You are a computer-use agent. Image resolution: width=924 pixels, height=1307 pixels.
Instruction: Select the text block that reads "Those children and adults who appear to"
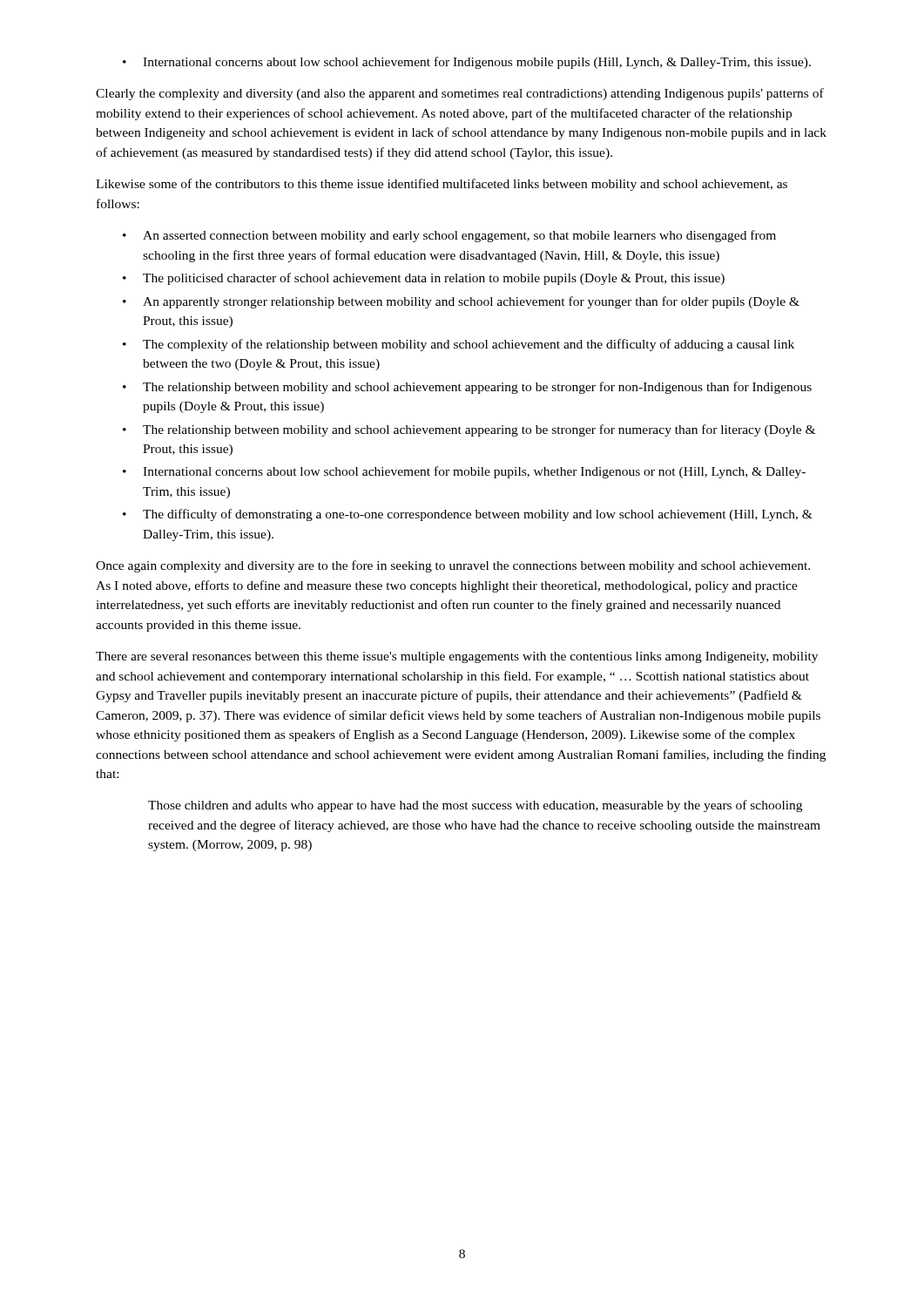[488, 825]
